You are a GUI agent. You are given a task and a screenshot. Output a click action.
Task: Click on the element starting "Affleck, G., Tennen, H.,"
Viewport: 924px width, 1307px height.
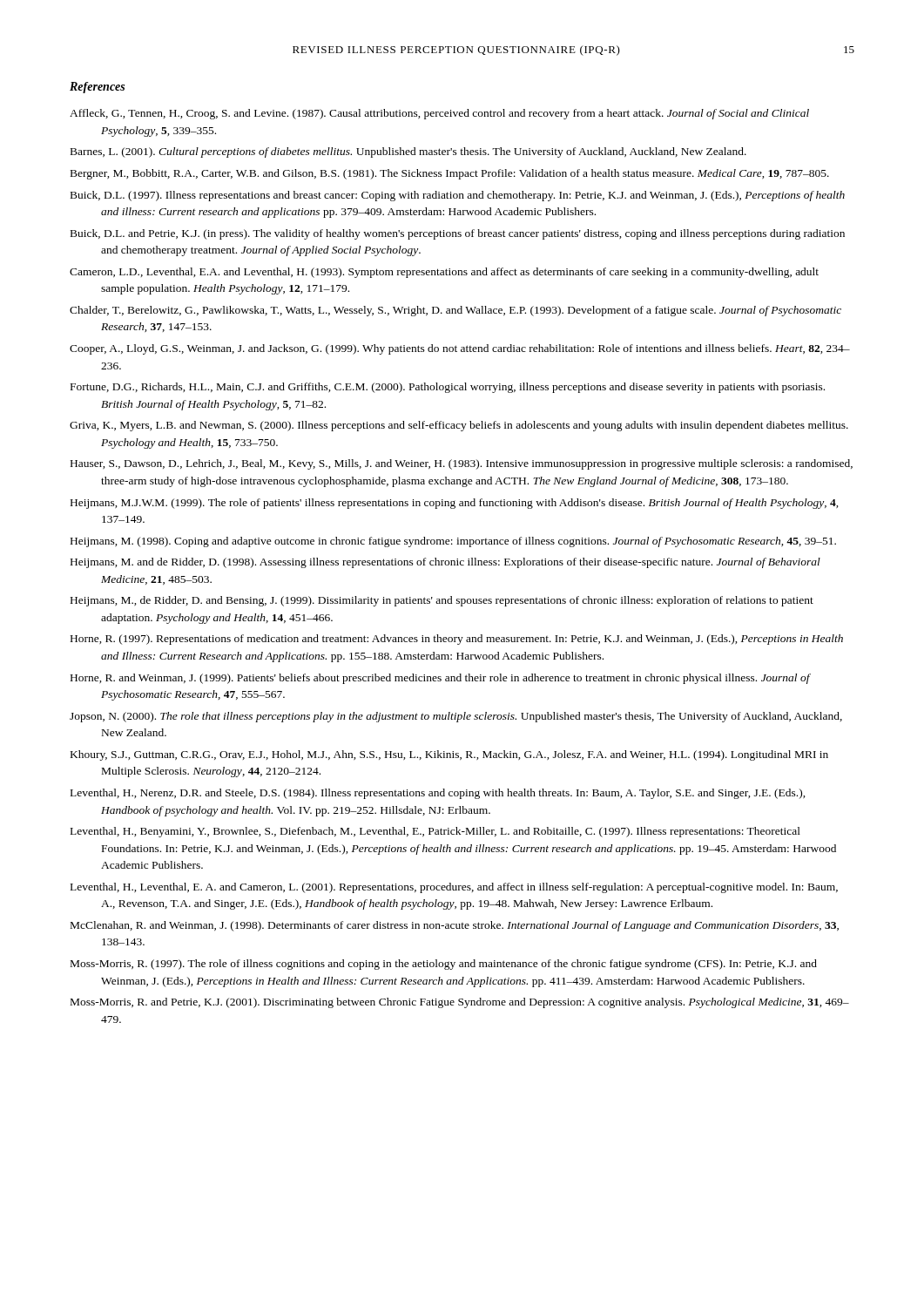(x=439, y=122)
